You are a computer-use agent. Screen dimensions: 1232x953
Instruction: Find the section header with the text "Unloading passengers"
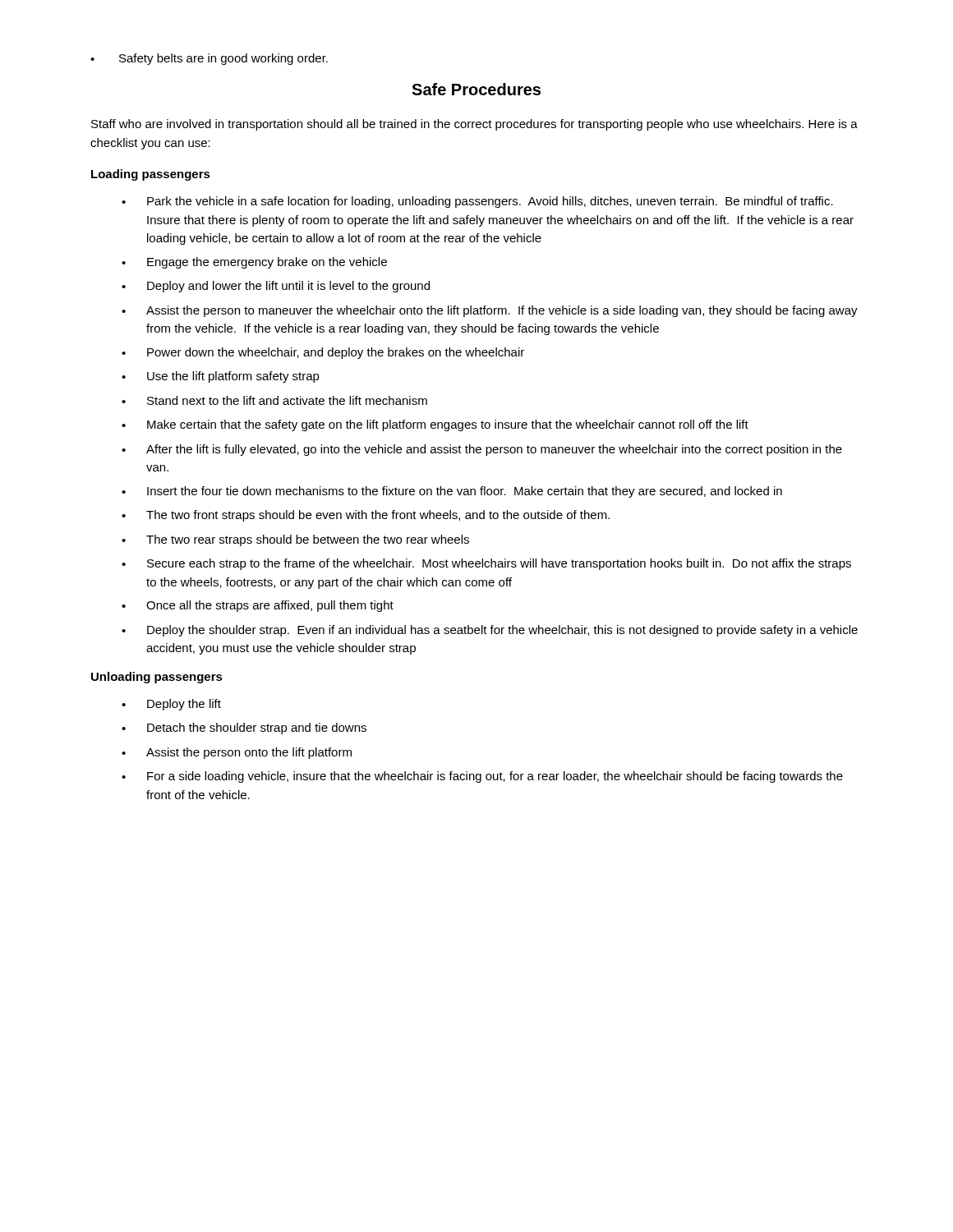pos(156,676)
